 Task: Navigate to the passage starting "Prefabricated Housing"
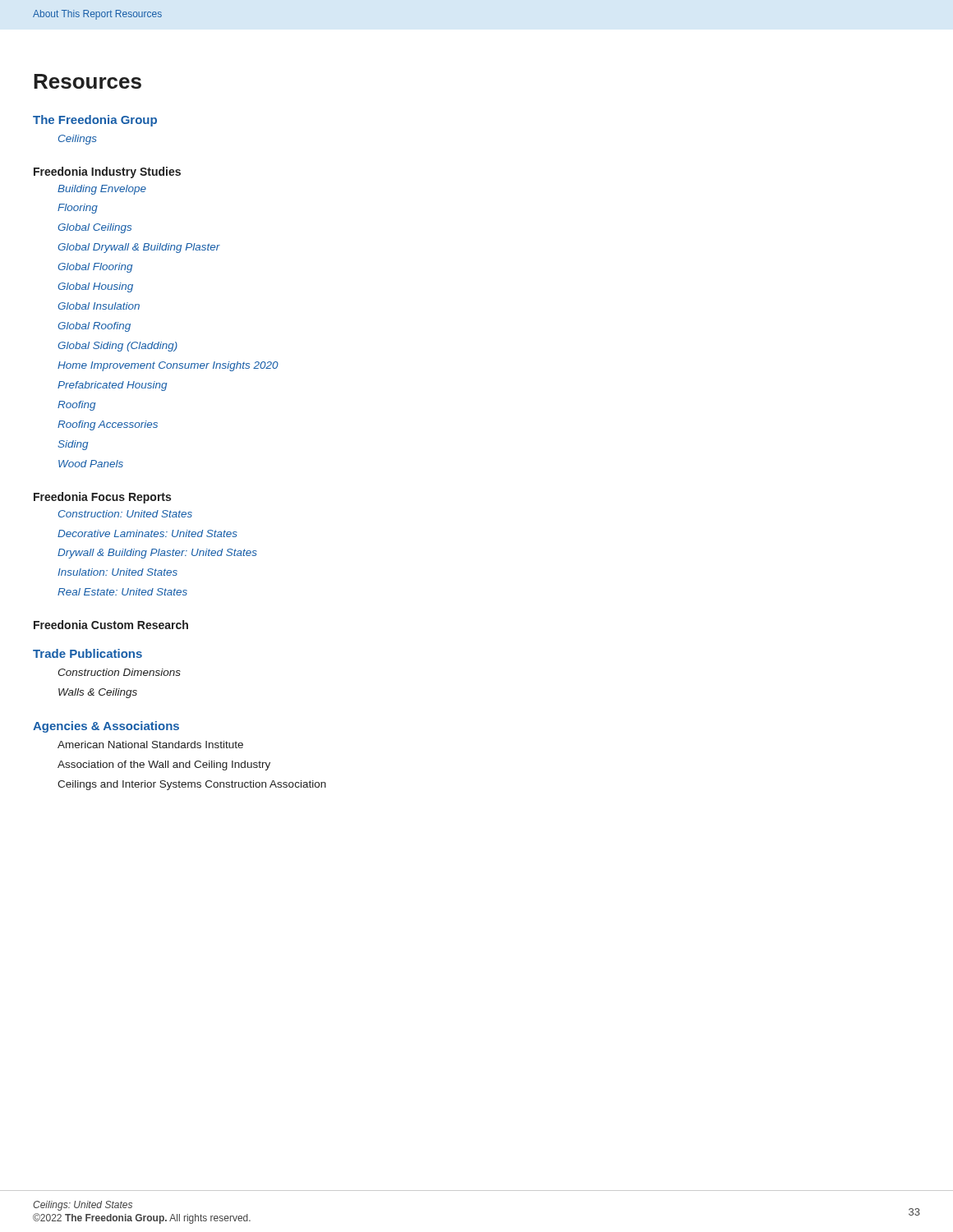[x=113, y=386]
